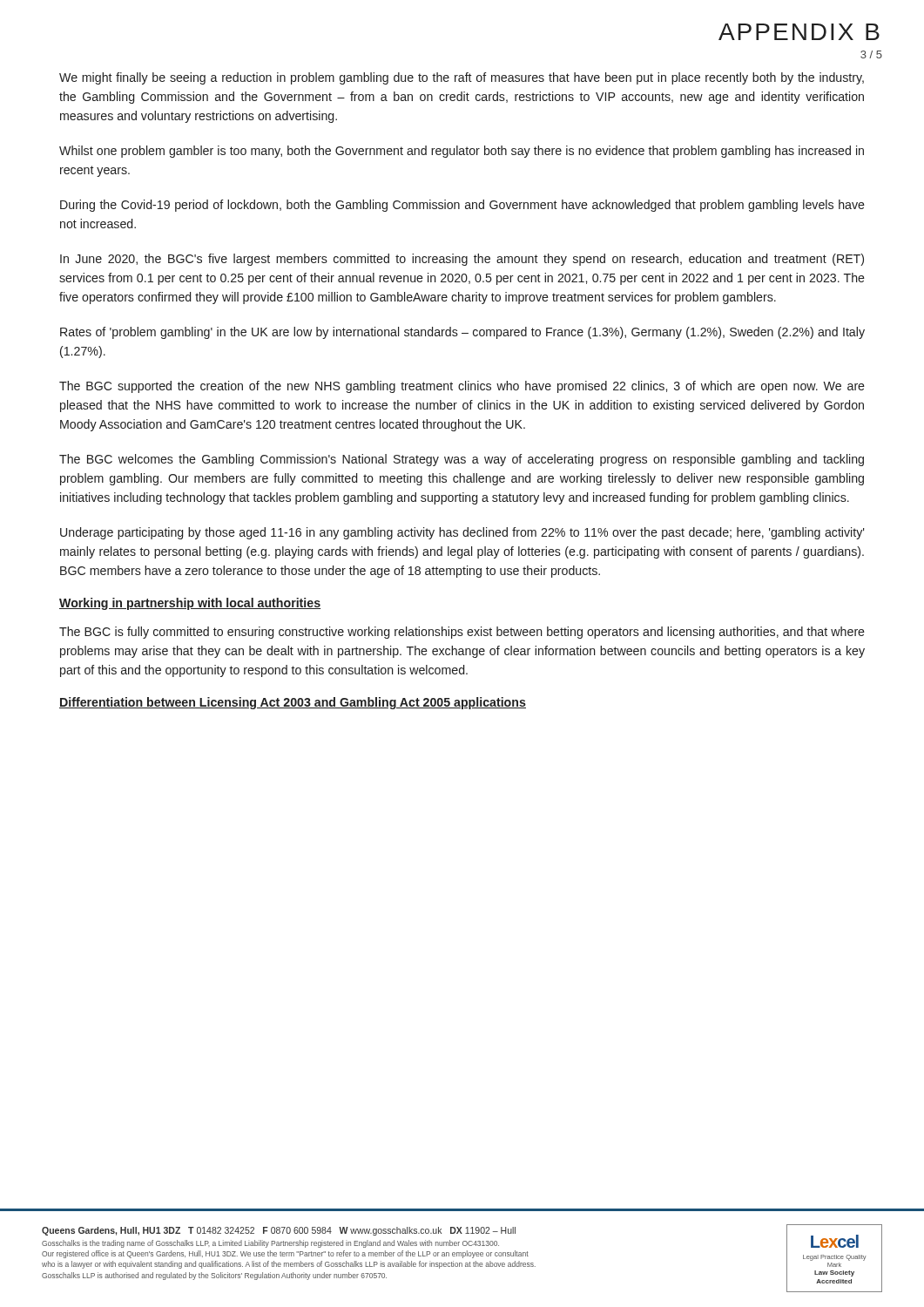Click the section header that begins "Differentiation between Licensing Act 2003 and Gambling Act"
Screen dimensions: 1307x924
pos(293,702)
